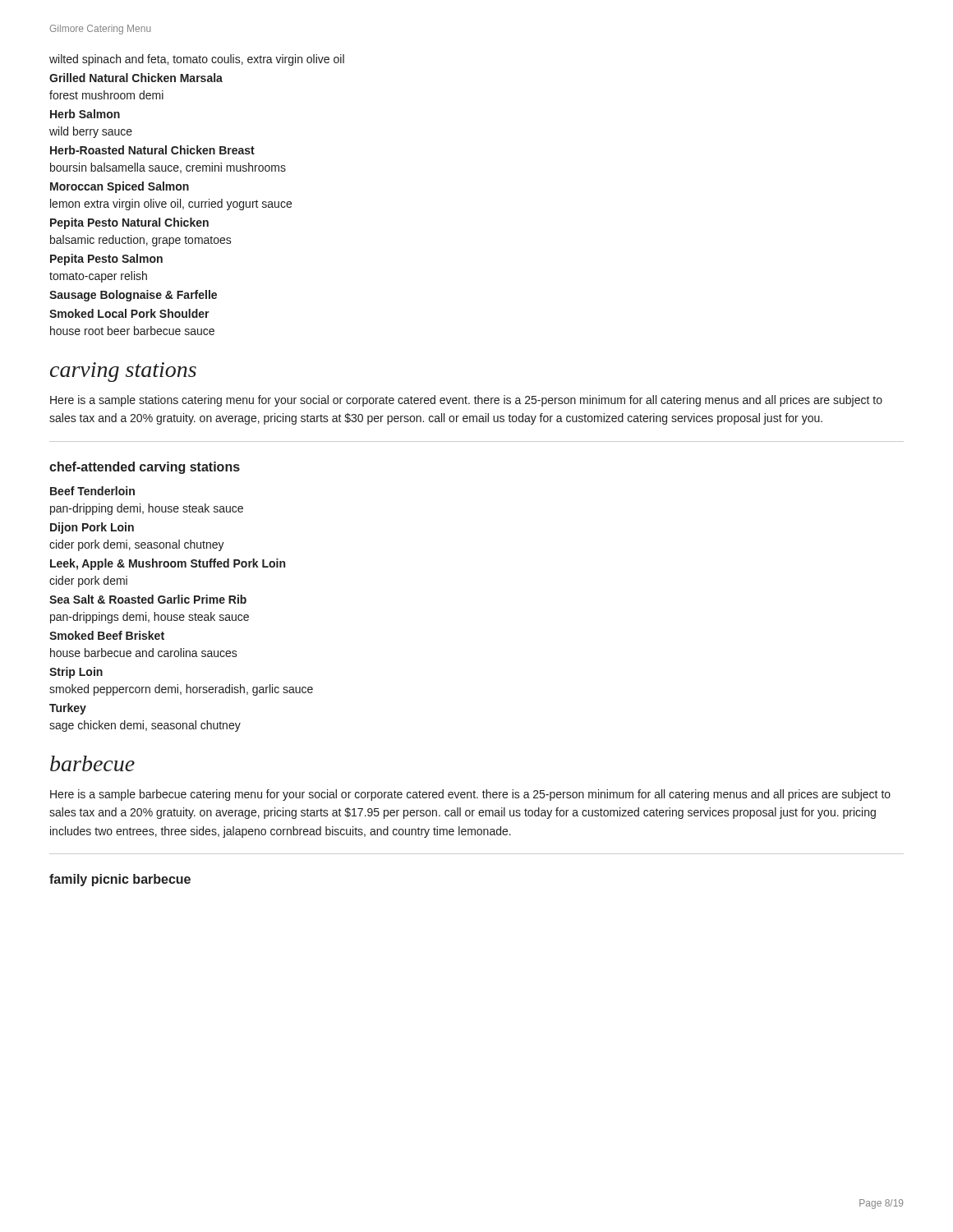Find the block starting "family picnic barbecue"
The height and width of the screenshot is (1232, 953).
pyautogui.click(x=120, y=880)
